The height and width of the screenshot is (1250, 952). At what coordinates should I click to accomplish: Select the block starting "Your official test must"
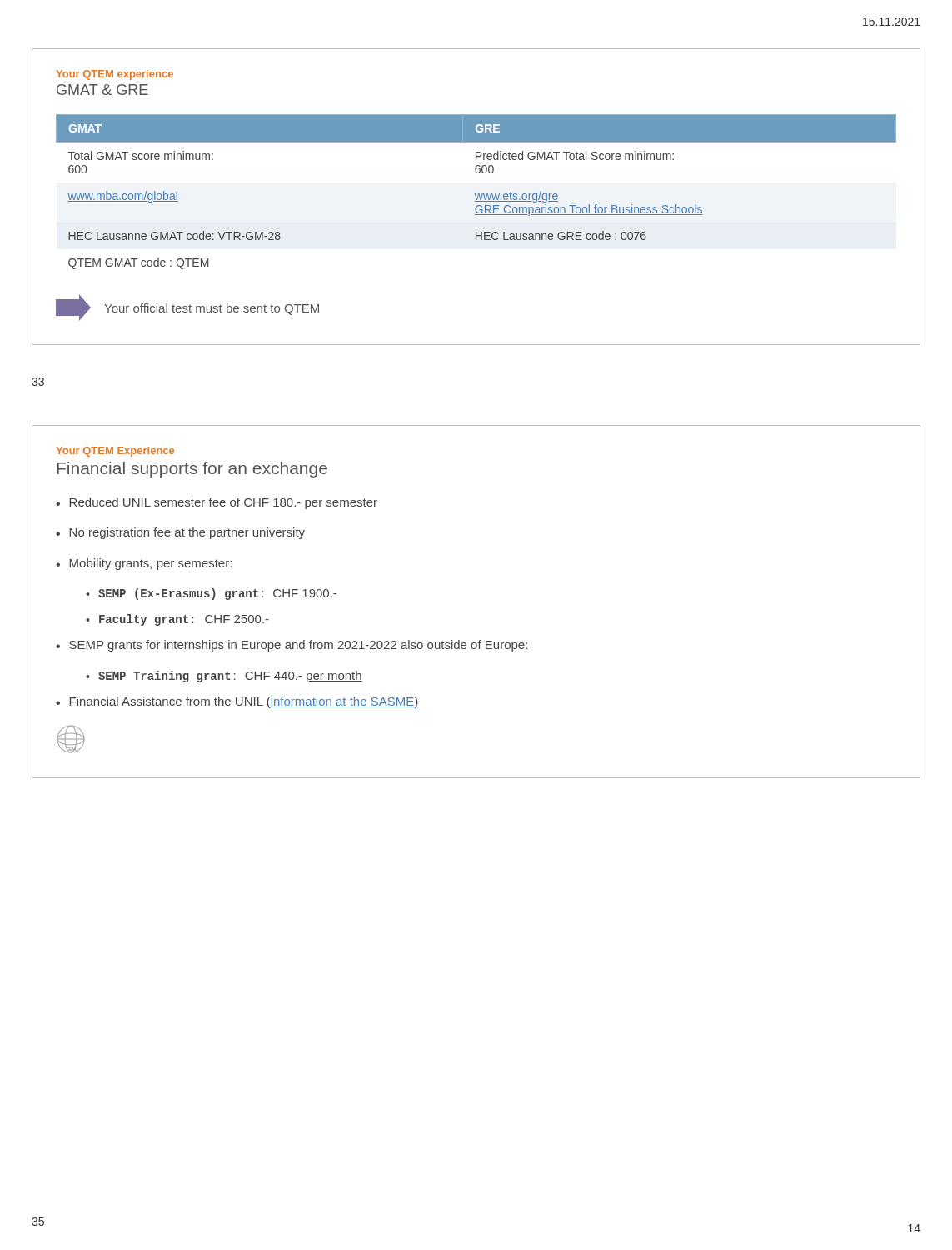188,308
